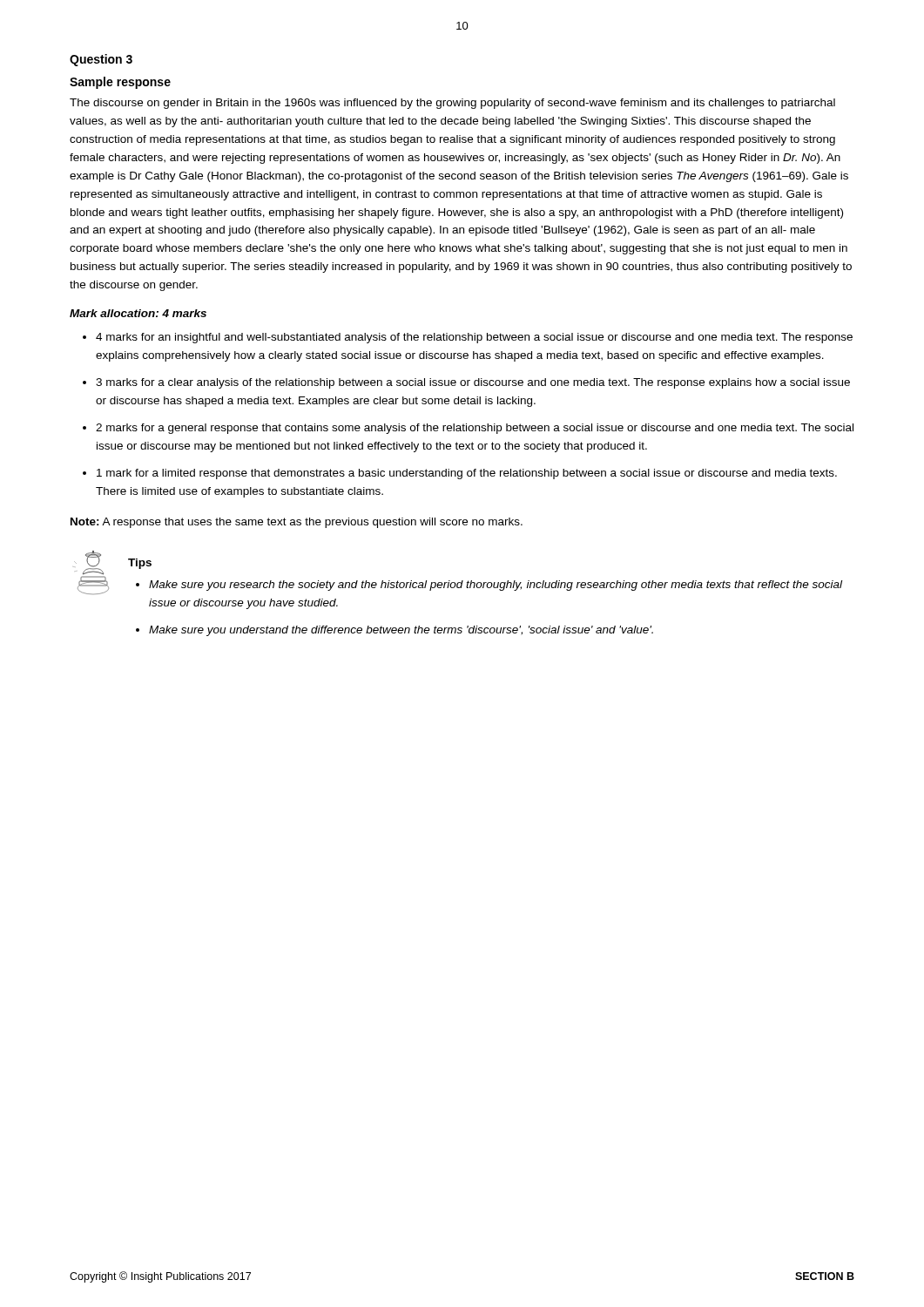This screenshot has width=924, height=1307.
Task: Select the block starting "3 marks for"
Action: (x=475, y=392)
